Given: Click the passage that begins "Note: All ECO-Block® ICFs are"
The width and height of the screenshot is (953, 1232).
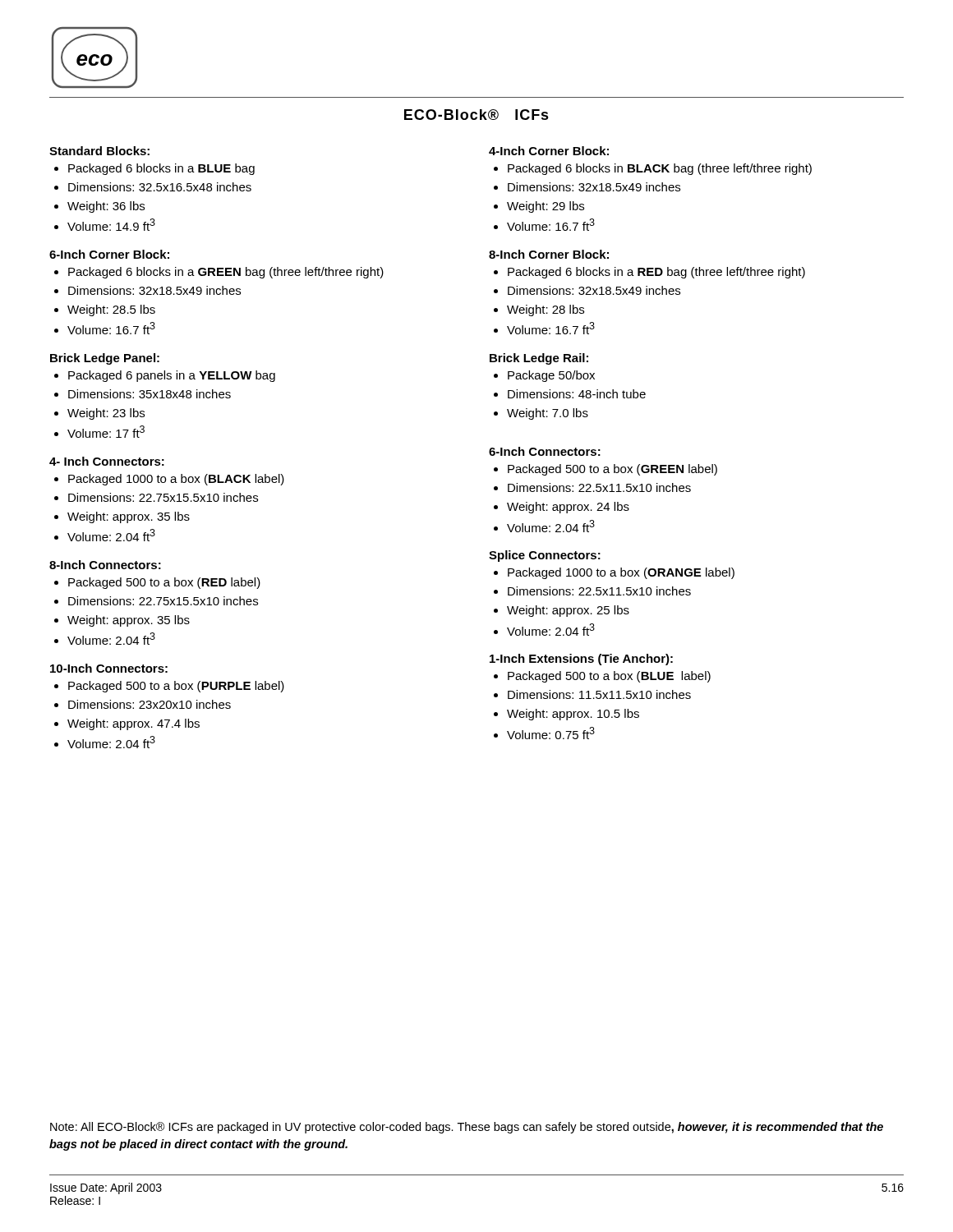Looking at the screenshot, I should click(466, 1135).
